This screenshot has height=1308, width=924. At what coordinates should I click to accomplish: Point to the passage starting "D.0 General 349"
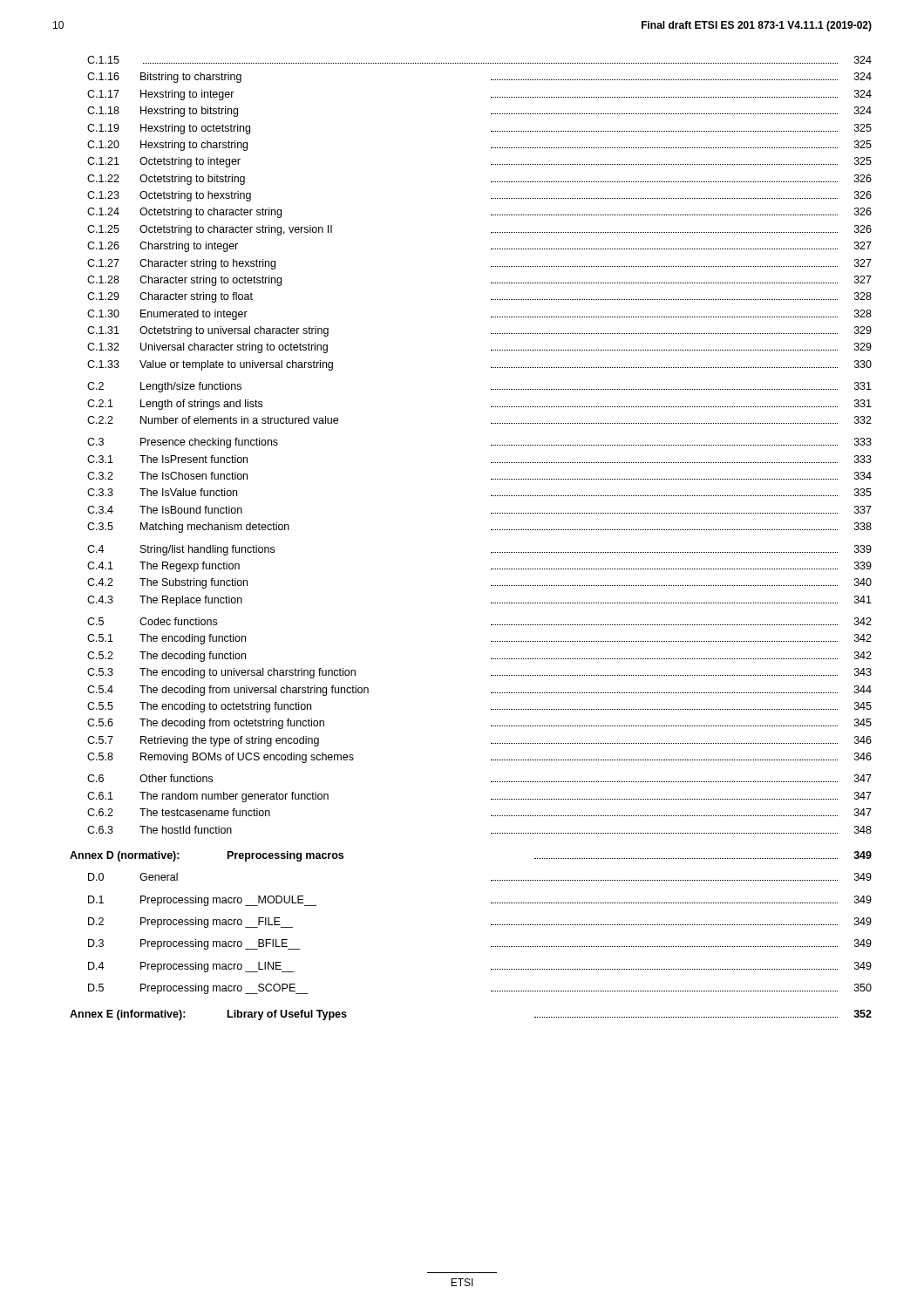click(x=94, y=877)
